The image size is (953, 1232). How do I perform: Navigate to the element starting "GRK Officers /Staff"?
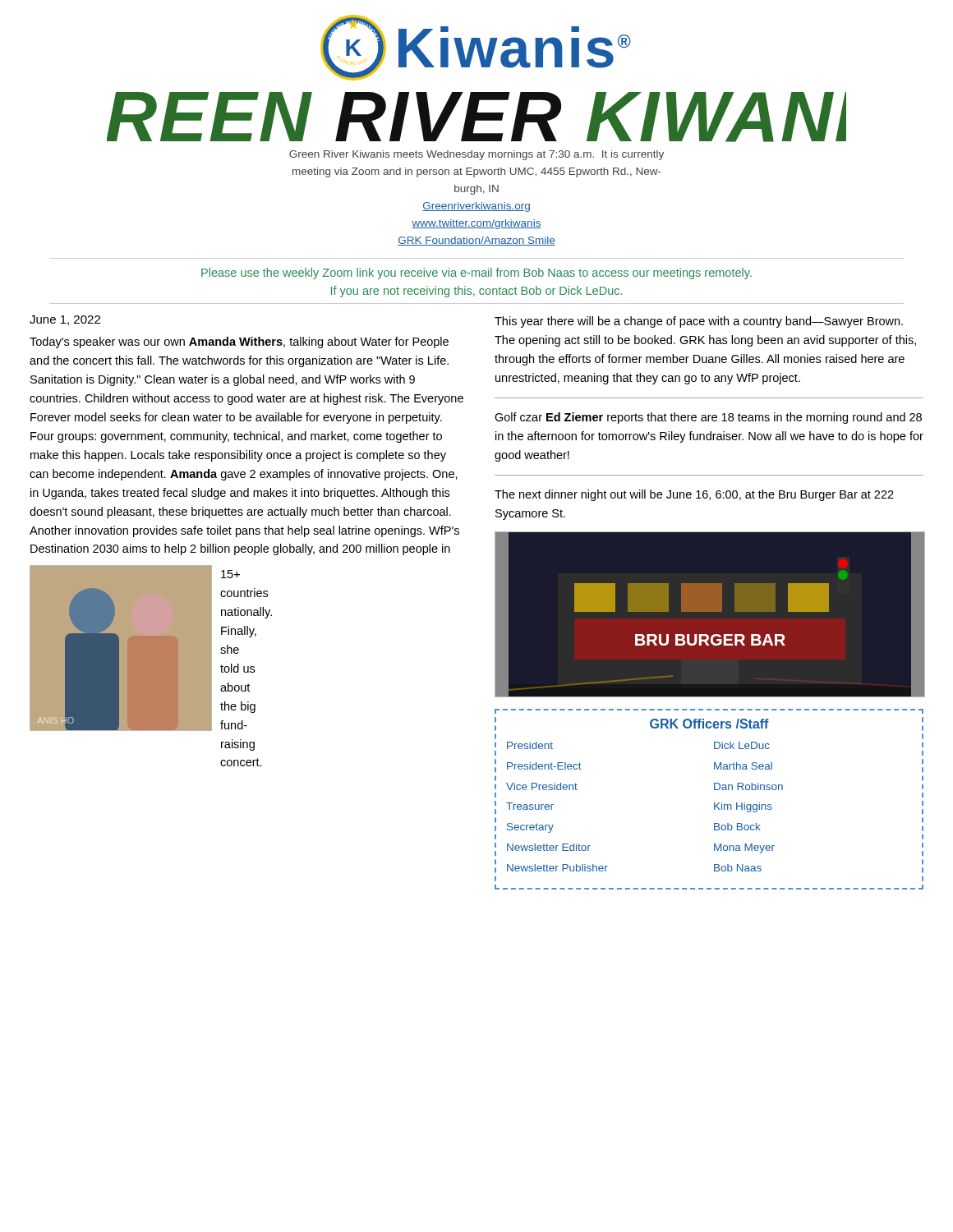(x=709, y=724)
